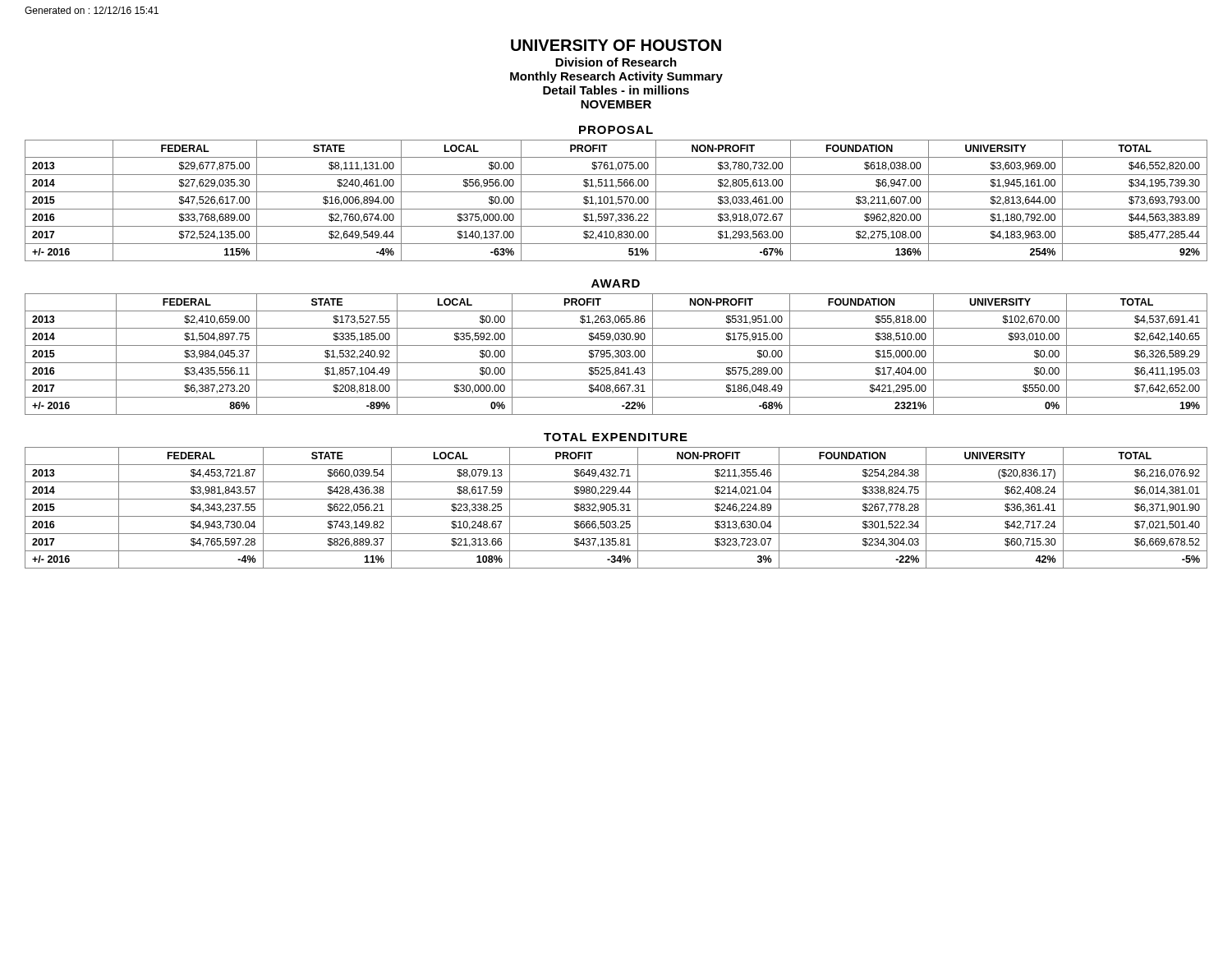Locate the block starting "UNIVERSITY OF HOUSTON Division"

coord(616,74)
